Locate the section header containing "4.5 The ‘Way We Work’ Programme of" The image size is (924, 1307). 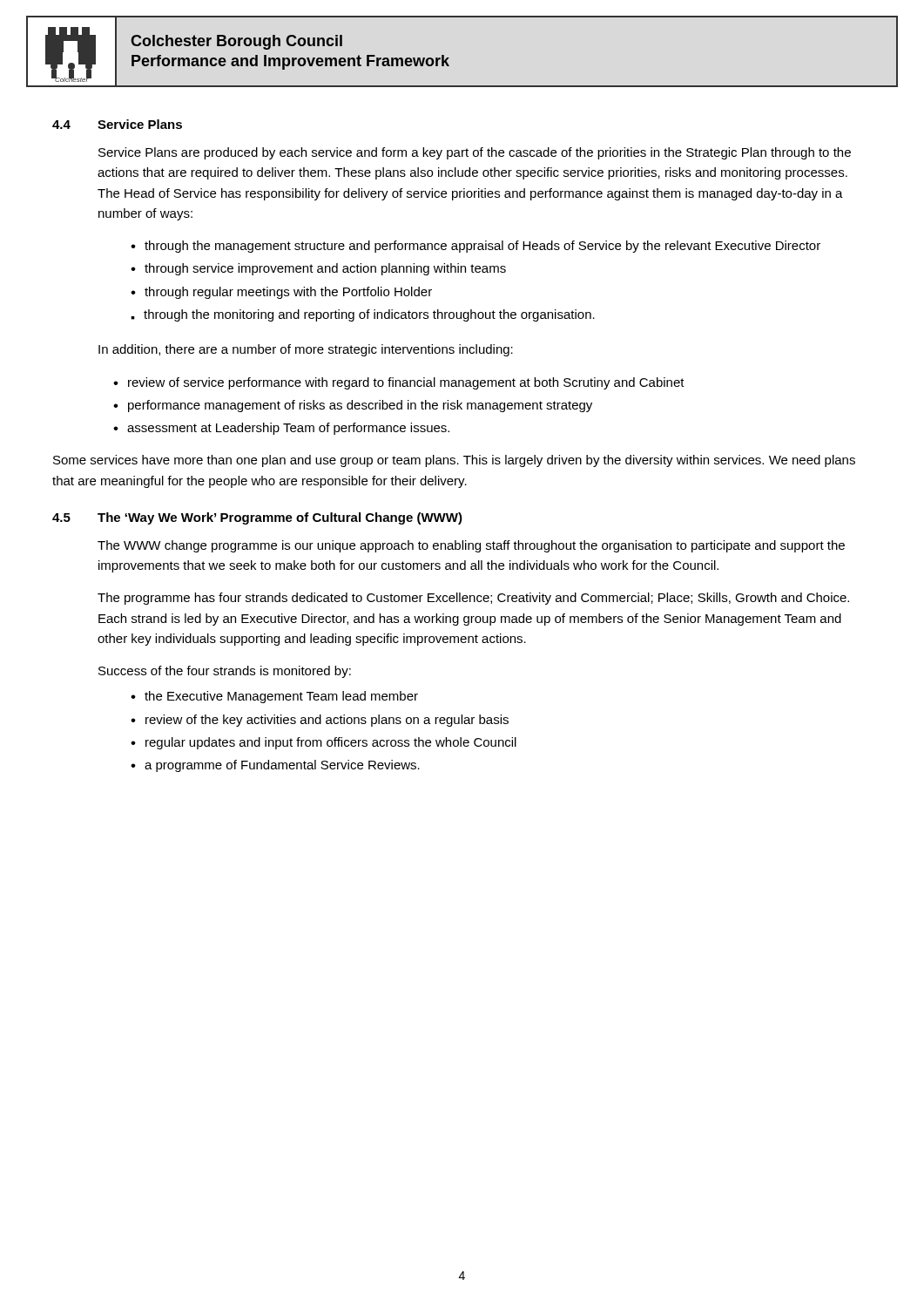[x=257, y=517]
